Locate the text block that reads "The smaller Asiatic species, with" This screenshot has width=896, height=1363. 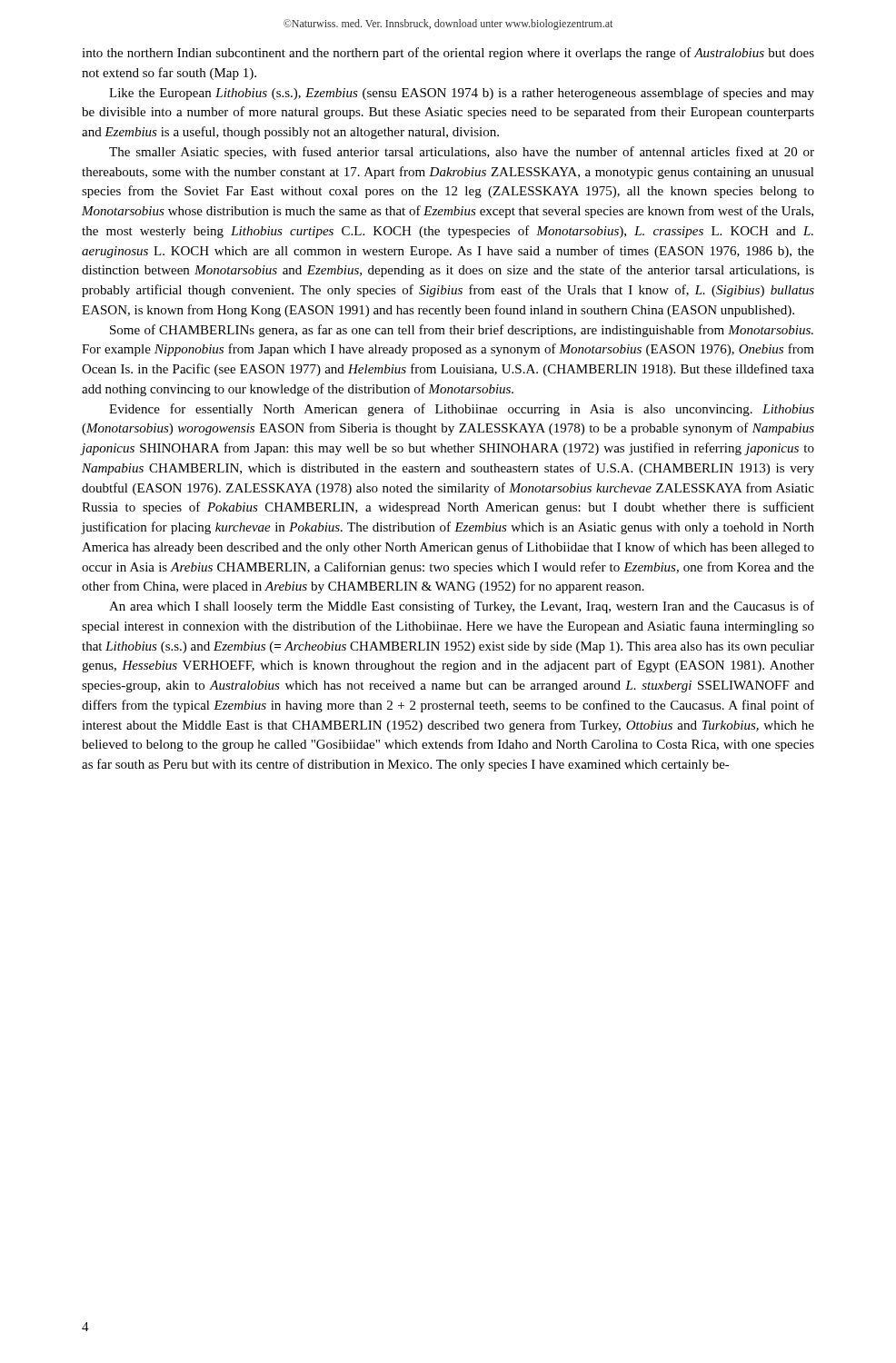(448, 231)
